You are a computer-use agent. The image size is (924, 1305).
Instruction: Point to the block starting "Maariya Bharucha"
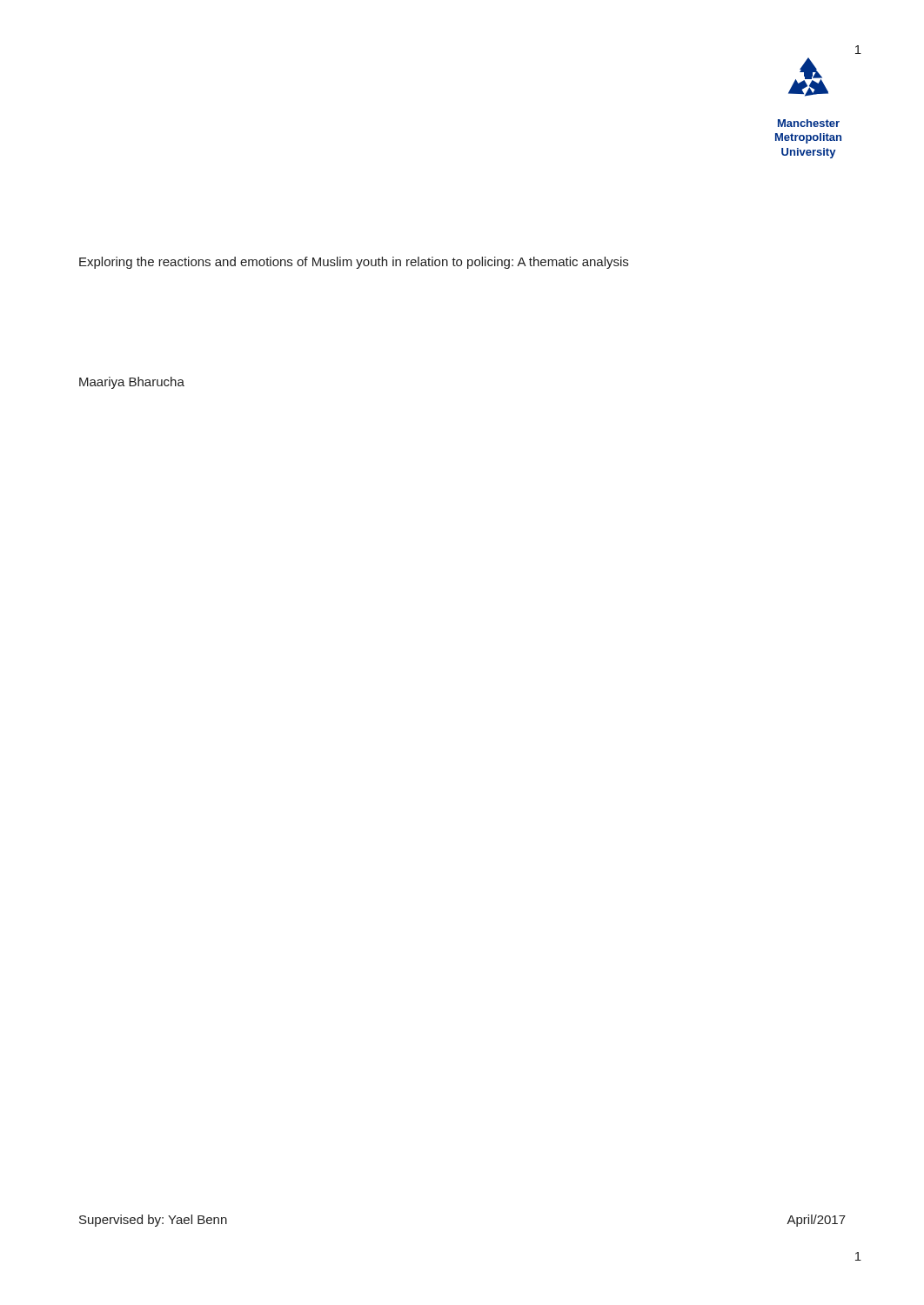131,382
